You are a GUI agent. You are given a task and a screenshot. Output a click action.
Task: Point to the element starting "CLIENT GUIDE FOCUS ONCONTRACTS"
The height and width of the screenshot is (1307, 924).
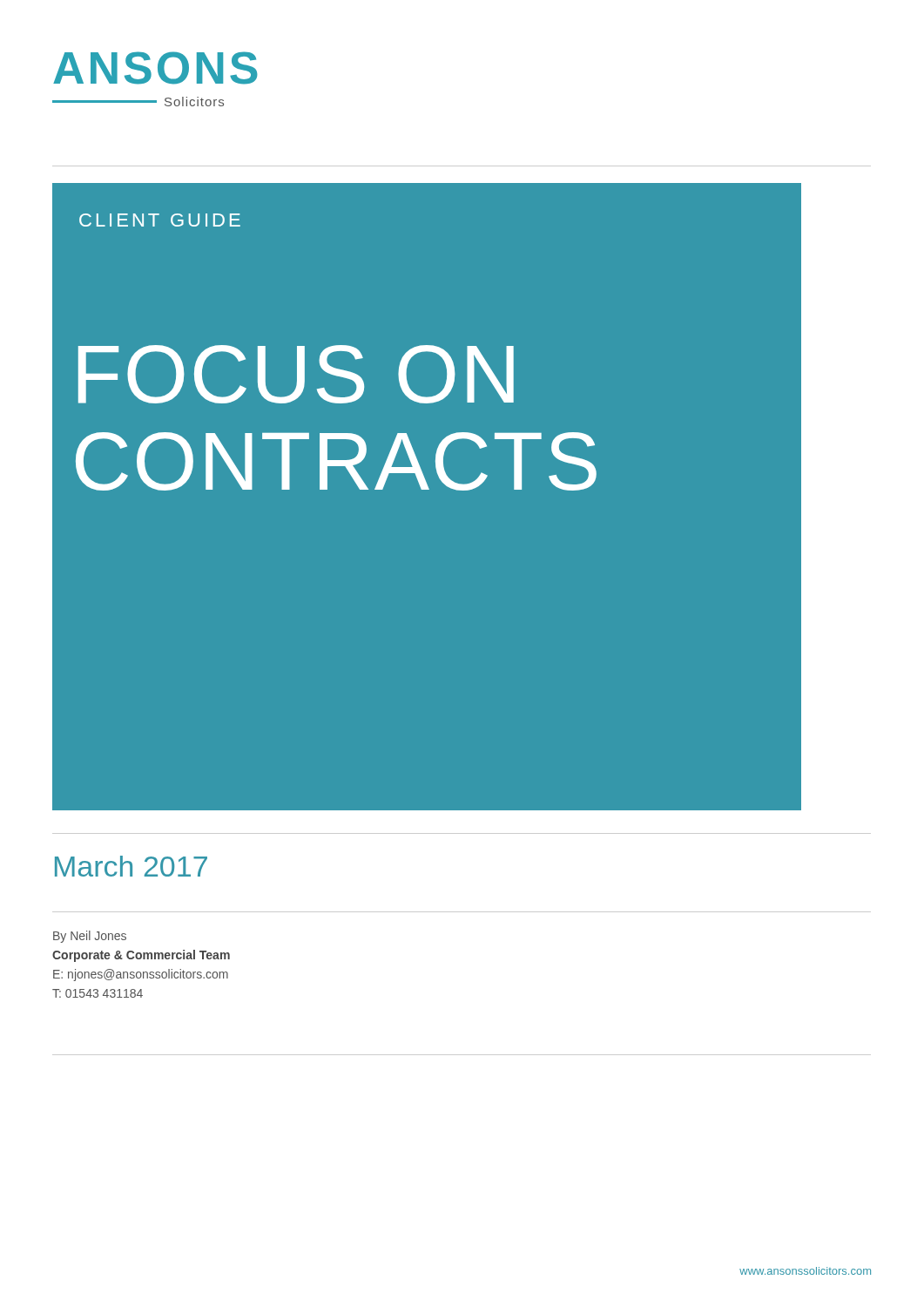pyautogui.click(x=337, y=358)
